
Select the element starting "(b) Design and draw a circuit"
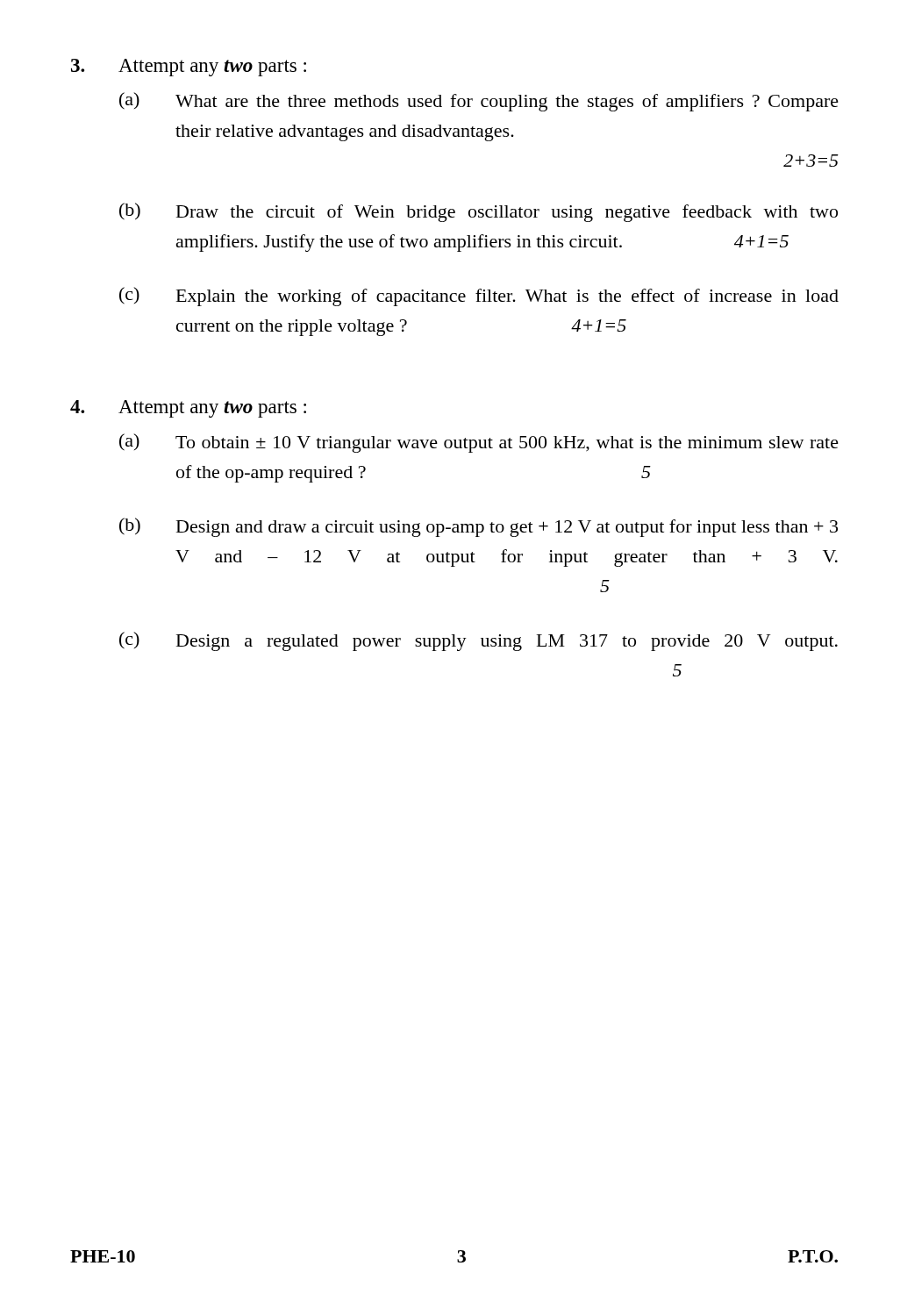479,556
